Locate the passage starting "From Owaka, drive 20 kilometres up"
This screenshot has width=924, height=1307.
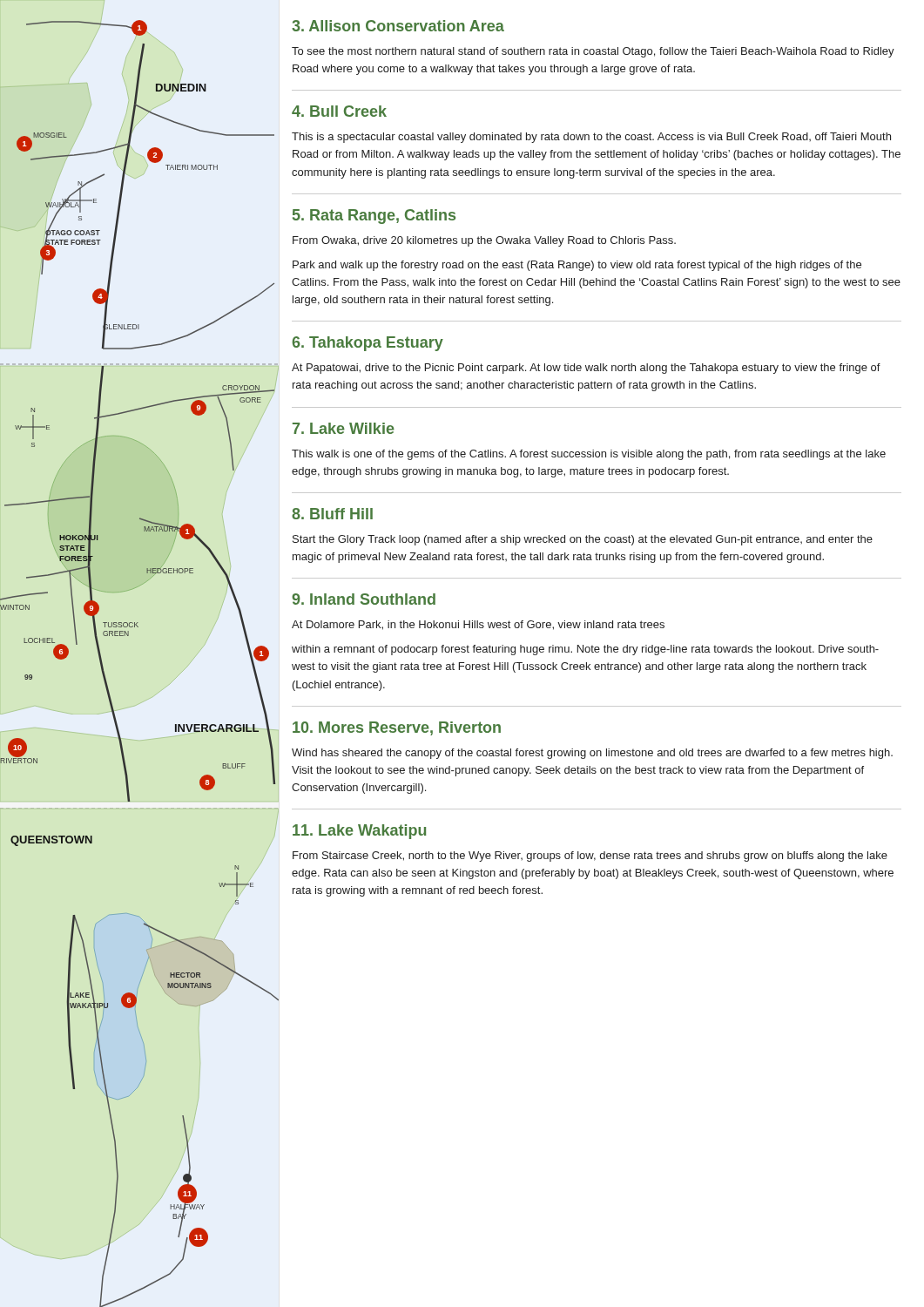[x=484, y=240]
